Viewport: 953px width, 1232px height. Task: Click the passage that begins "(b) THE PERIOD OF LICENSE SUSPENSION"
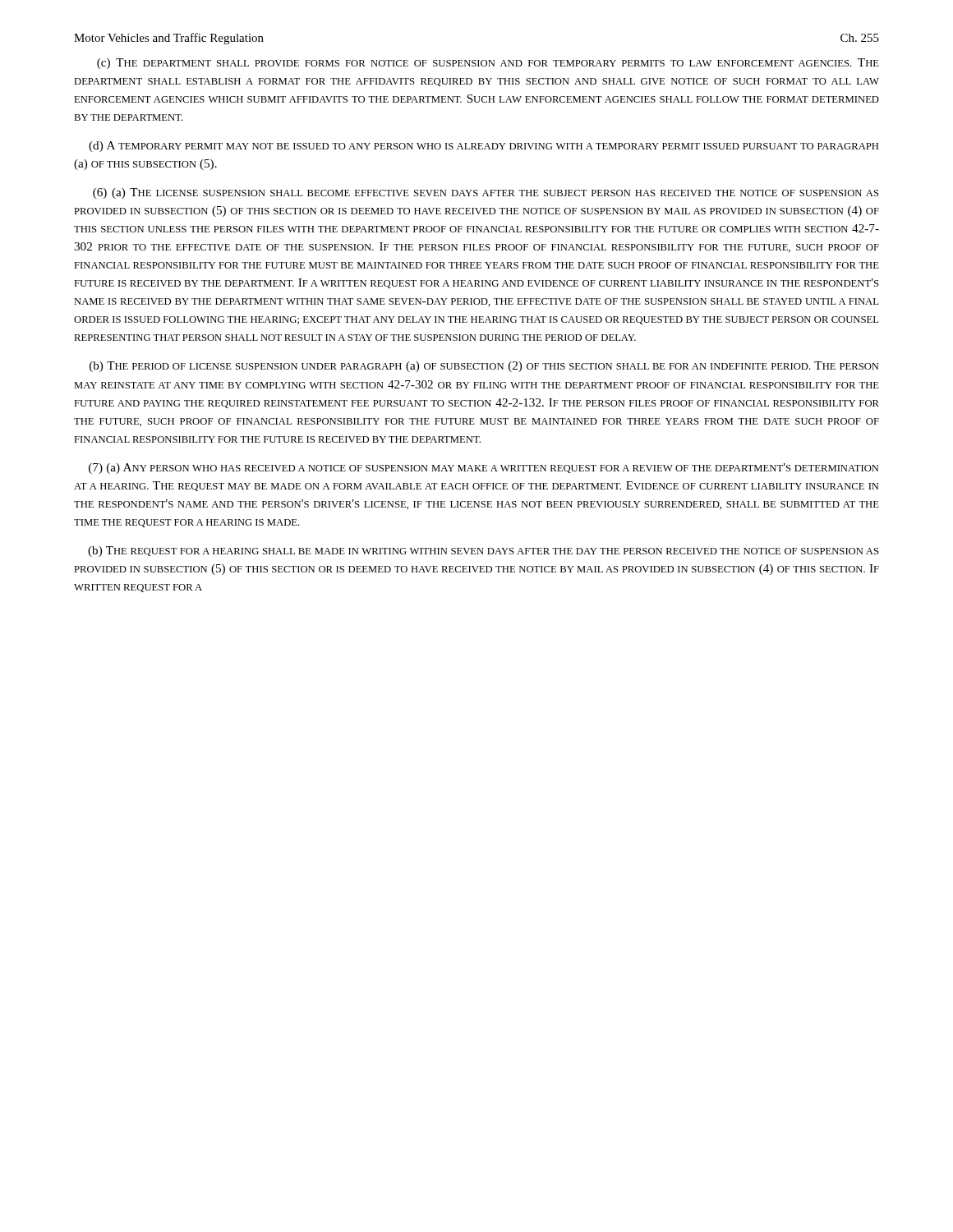click(x=476, y=402)
